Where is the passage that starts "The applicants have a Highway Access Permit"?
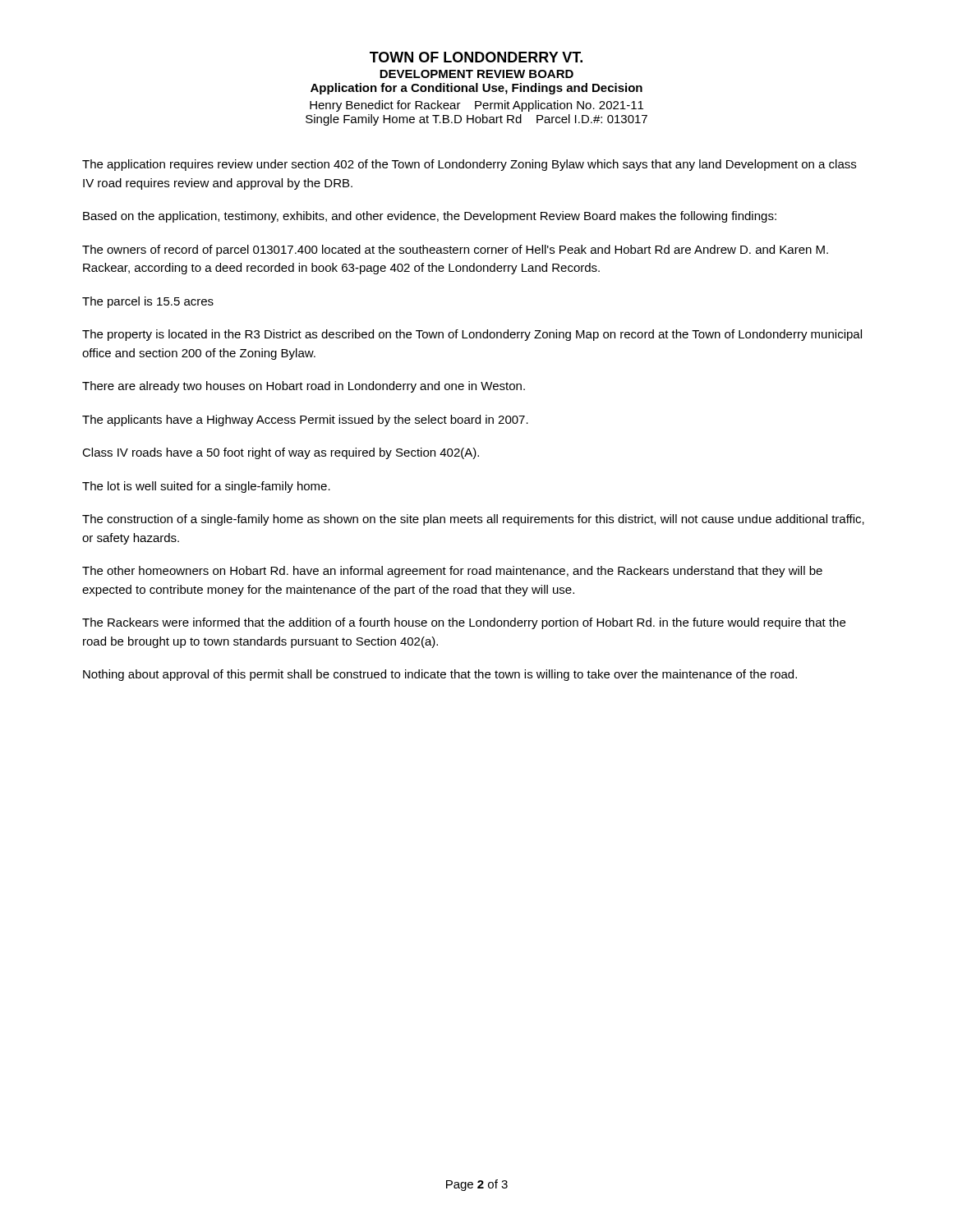 (305, 419)
